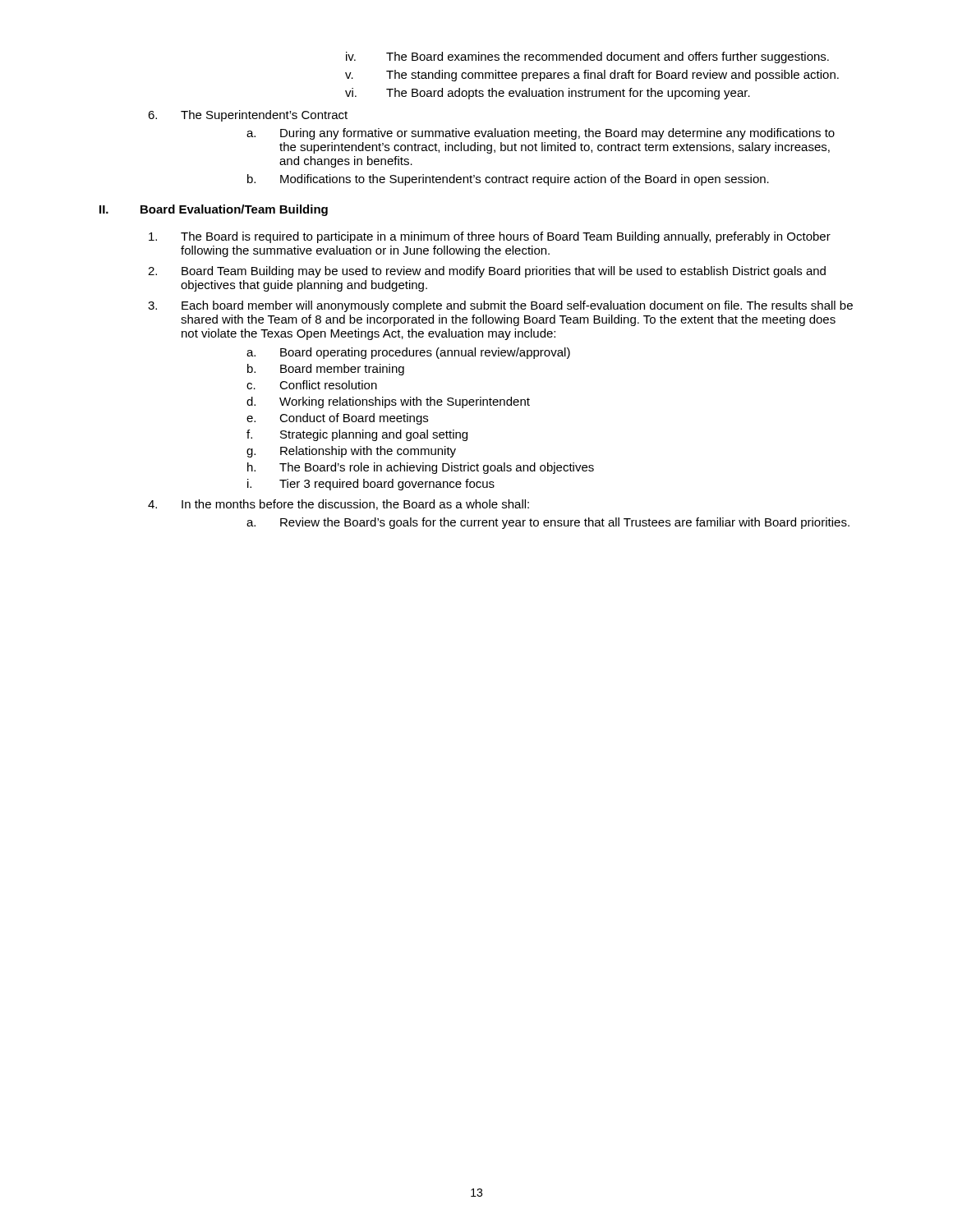The width and height of the screenshot is (953, 1232).
Task: Point to the text block starting "The Board is"
Action: 501,243
